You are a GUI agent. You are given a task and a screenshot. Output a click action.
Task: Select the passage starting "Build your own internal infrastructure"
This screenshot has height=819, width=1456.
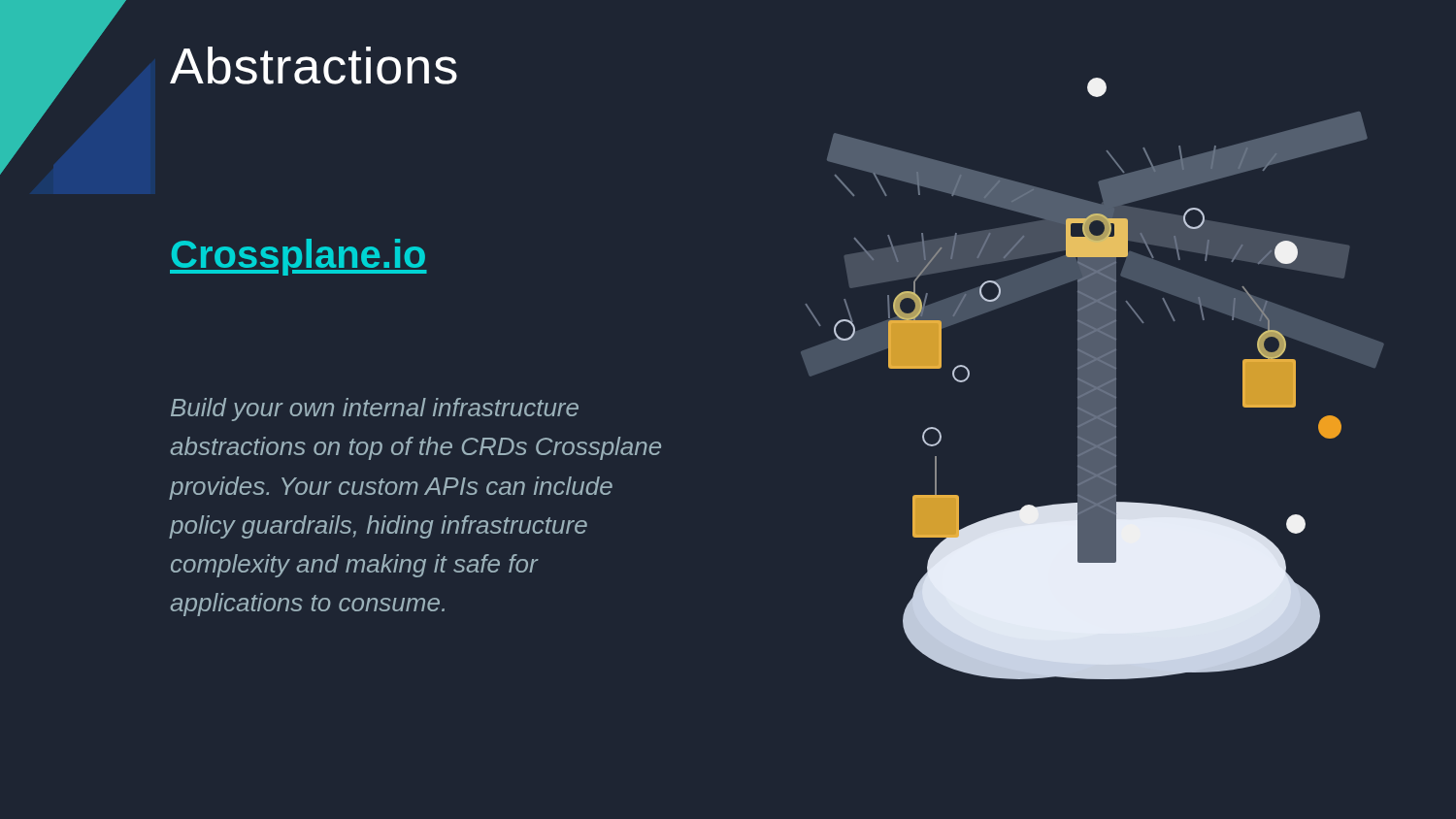(x=422, y=505)
